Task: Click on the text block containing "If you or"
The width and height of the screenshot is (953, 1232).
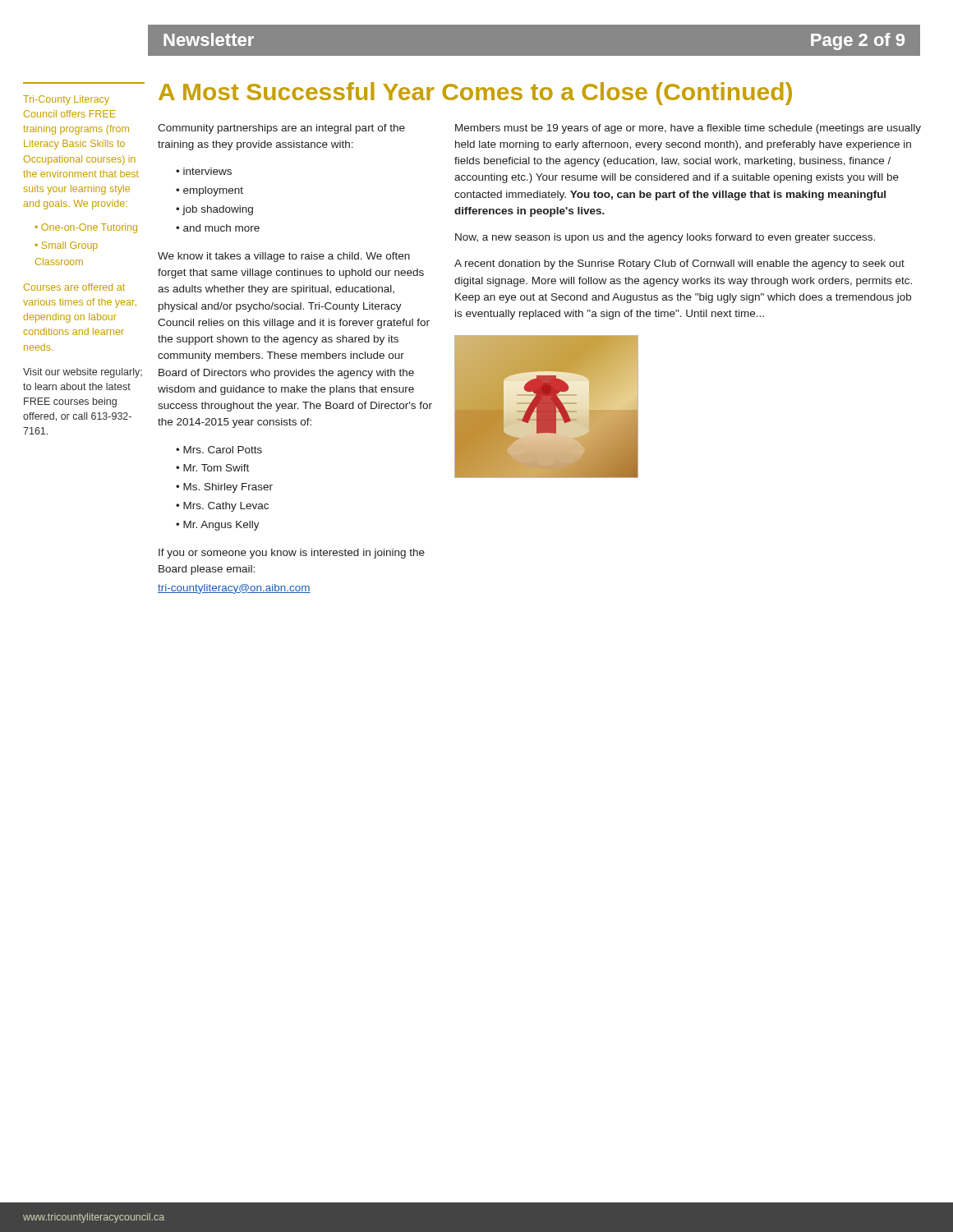Action: tap(291, 561)
